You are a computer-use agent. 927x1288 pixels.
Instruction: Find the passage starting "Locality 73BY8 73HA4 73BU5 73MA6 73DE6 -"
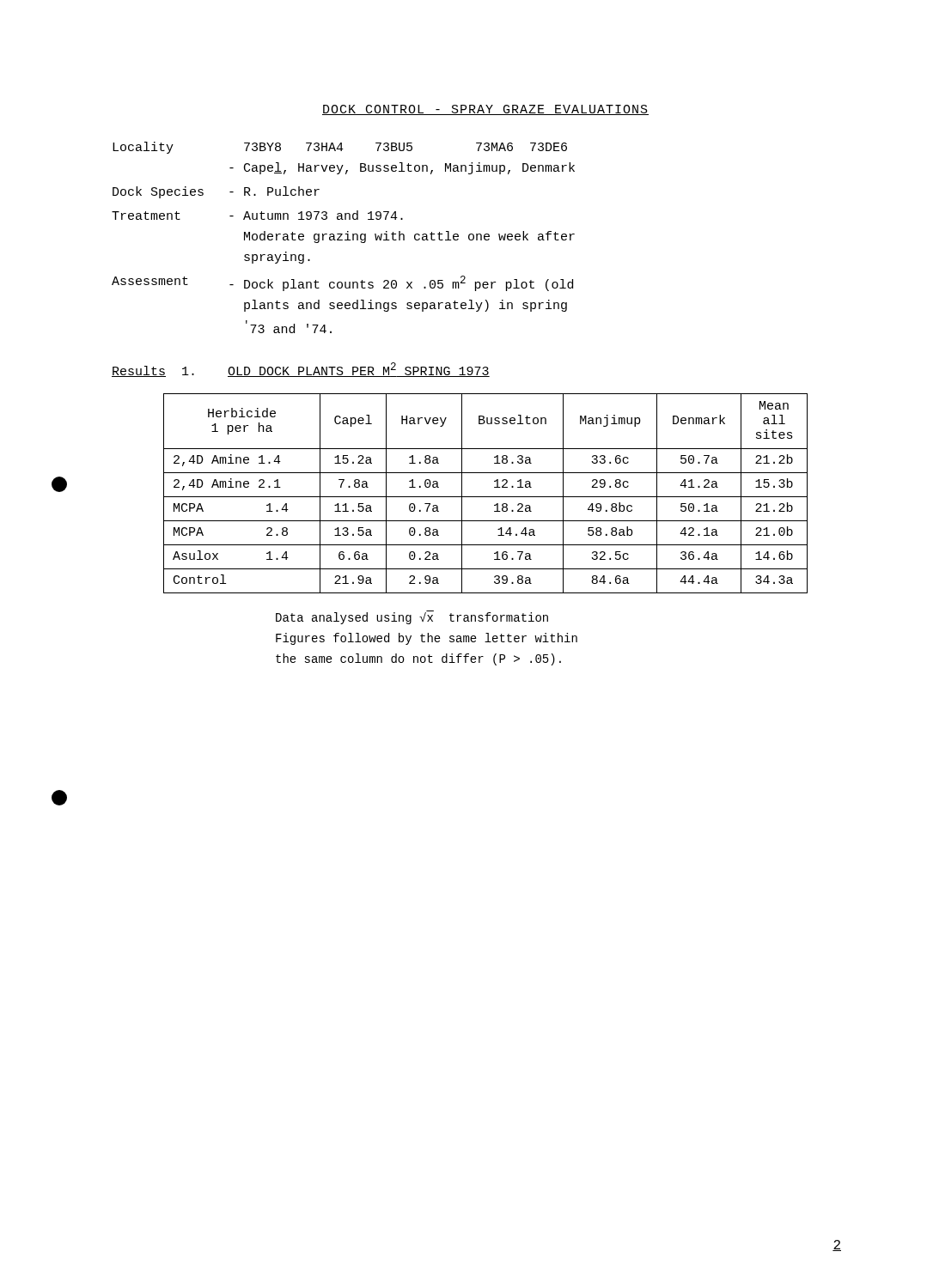(485, 240)
